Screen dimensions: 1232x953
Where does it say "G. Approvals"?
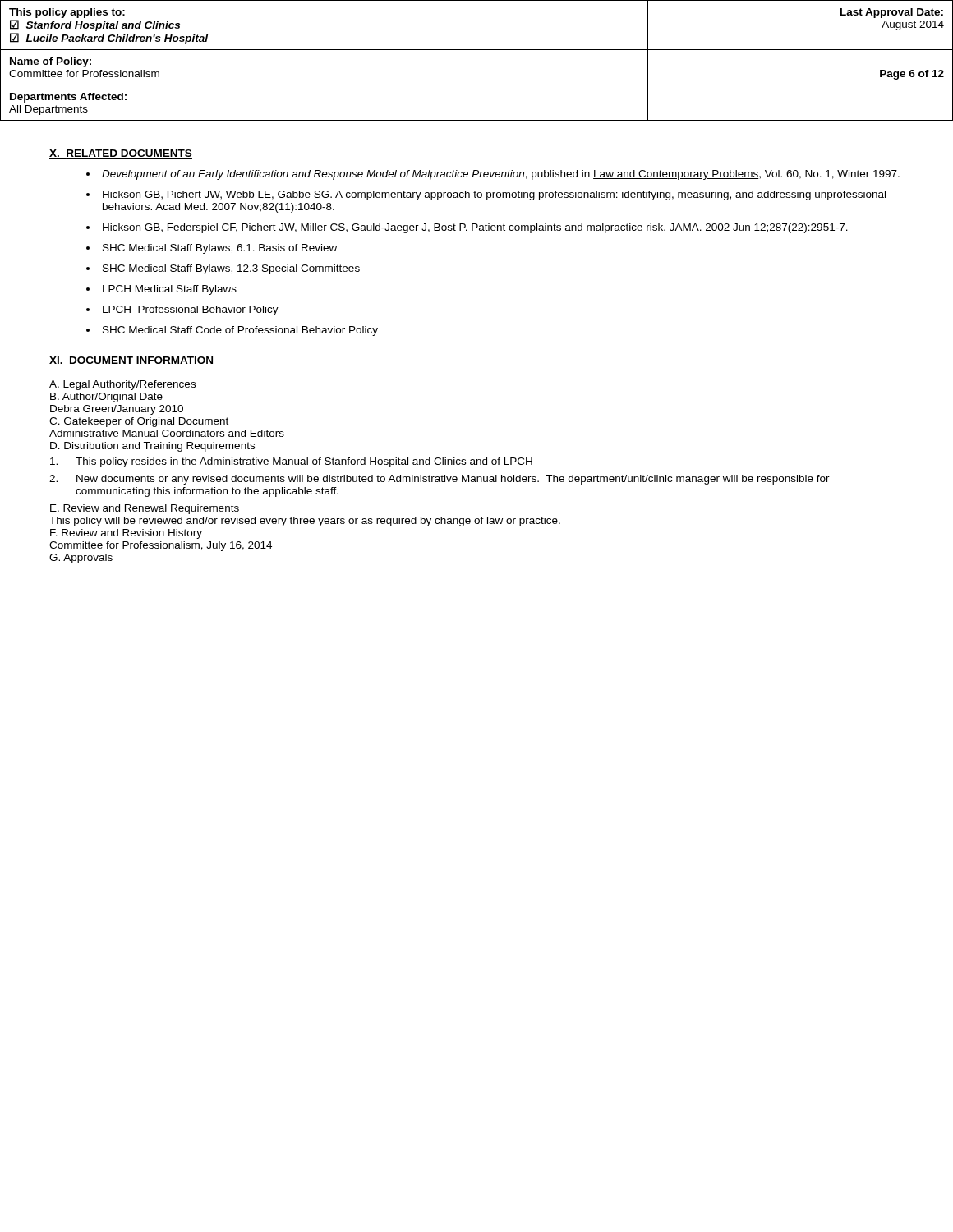coord(81,559)
